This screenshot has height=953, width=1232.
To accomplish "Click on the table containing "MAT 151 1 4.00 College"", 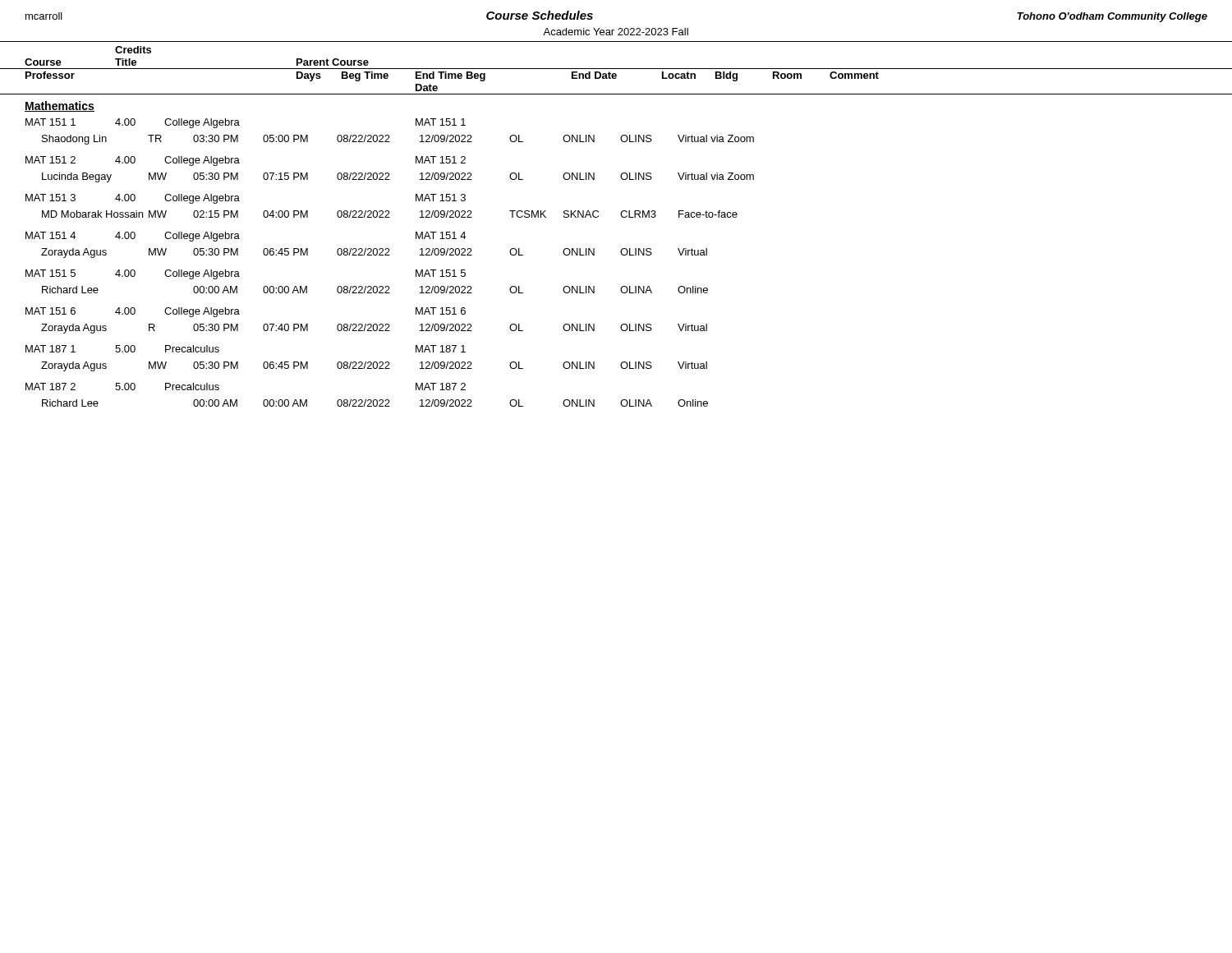I will click(x=616, y=264).
